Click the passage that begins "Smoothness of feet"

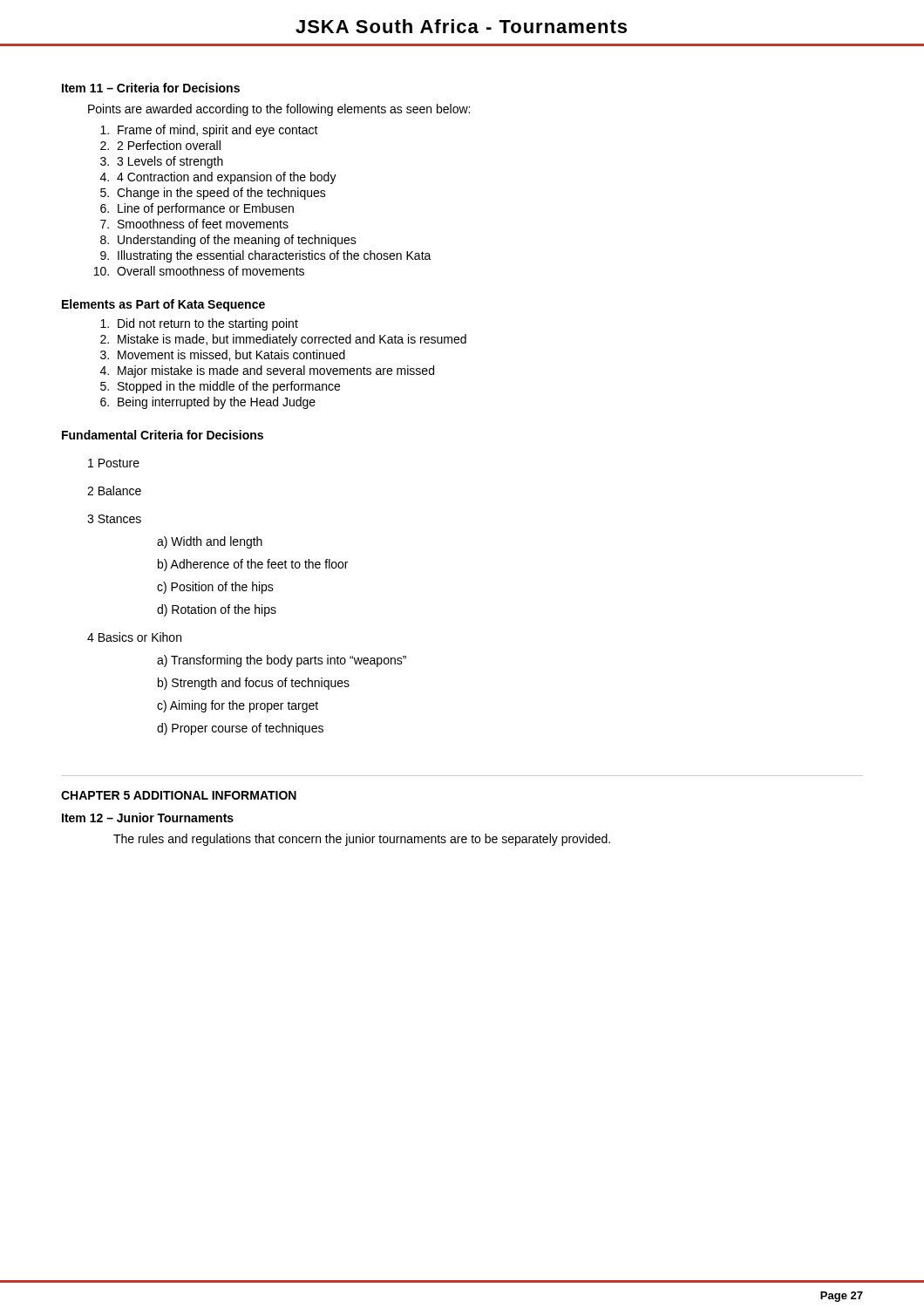point(203,224)
